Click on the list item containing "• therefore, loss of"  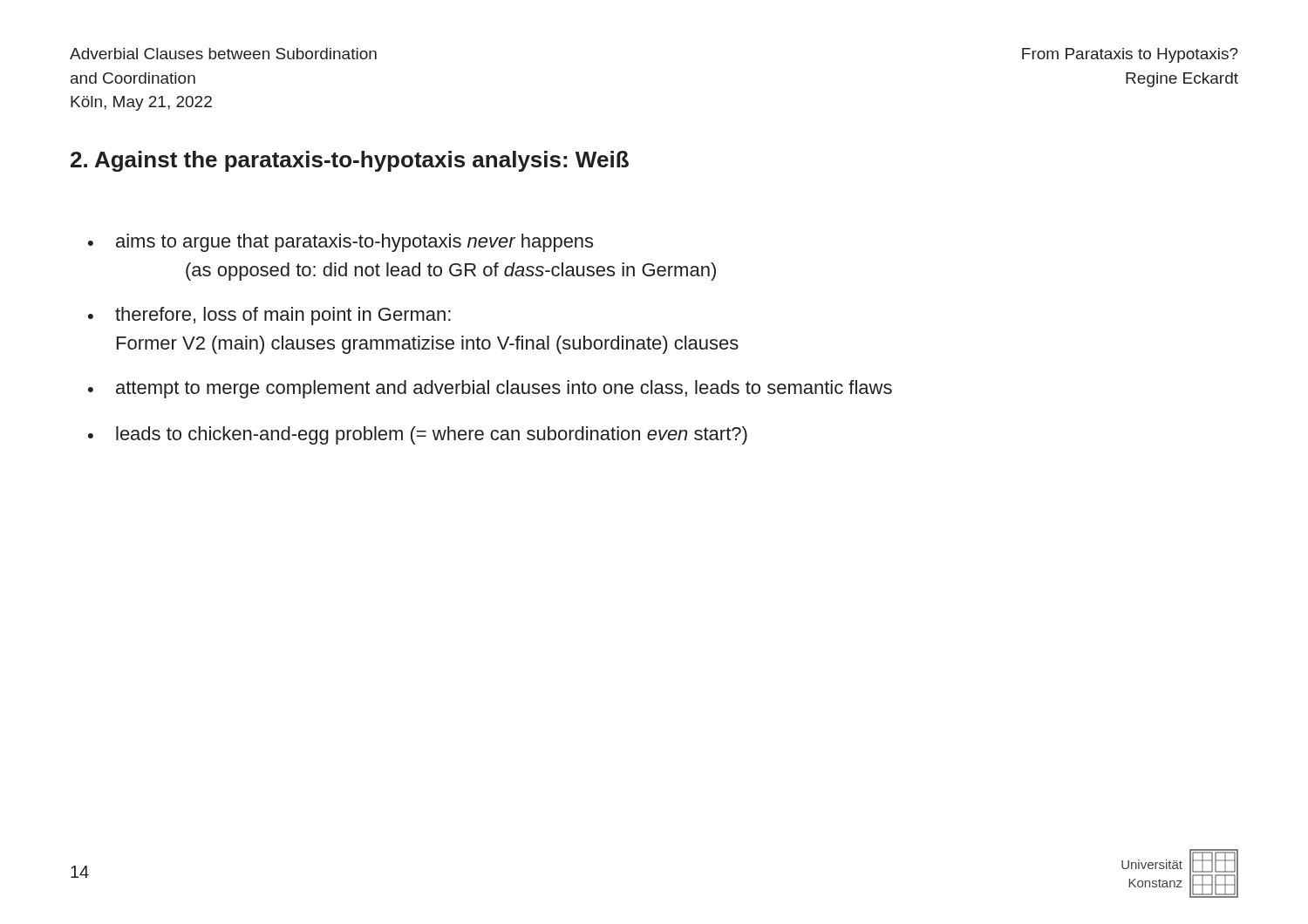645,329
